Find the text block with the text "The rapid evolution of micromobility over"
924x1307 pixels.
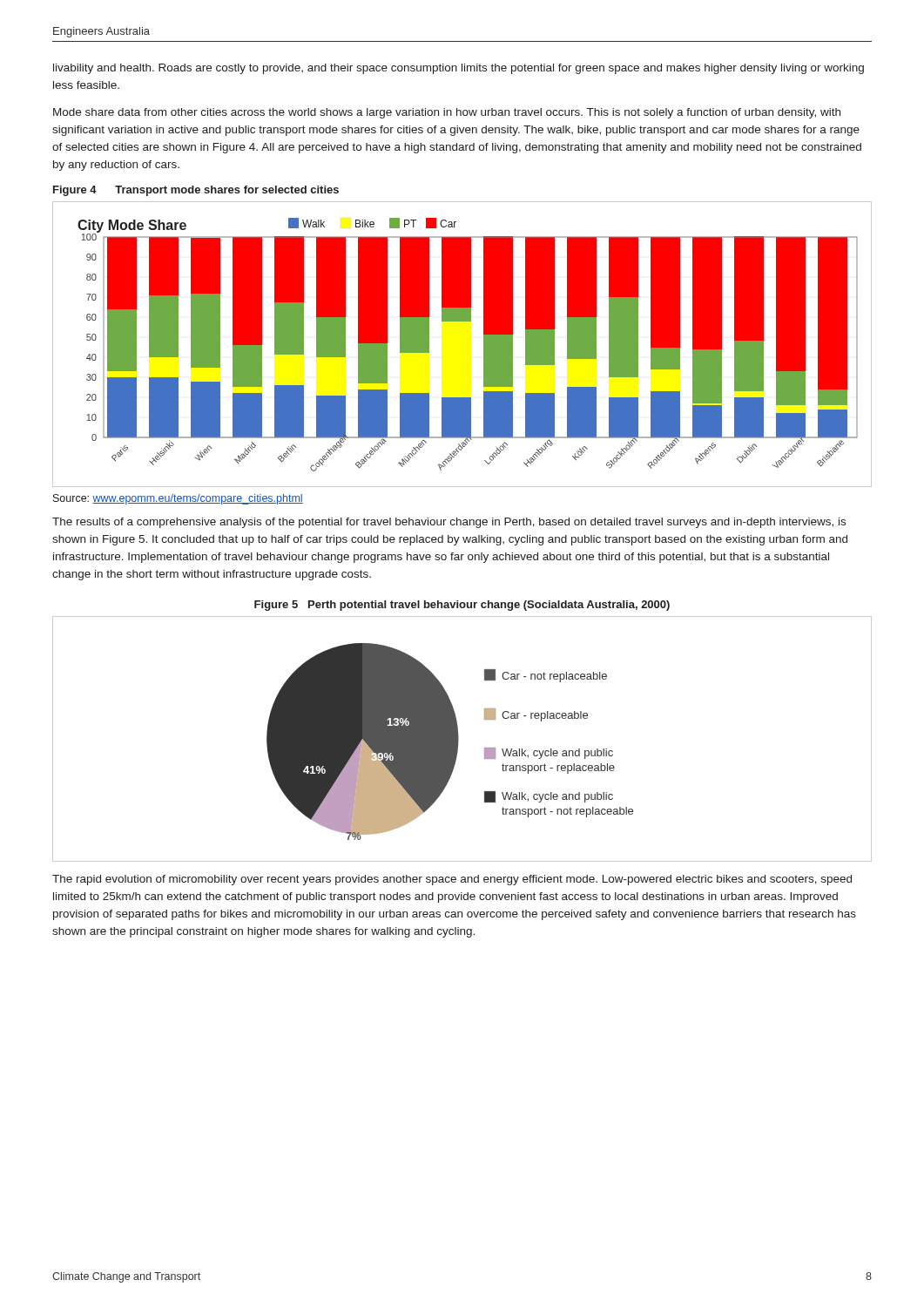click(462, 905)
